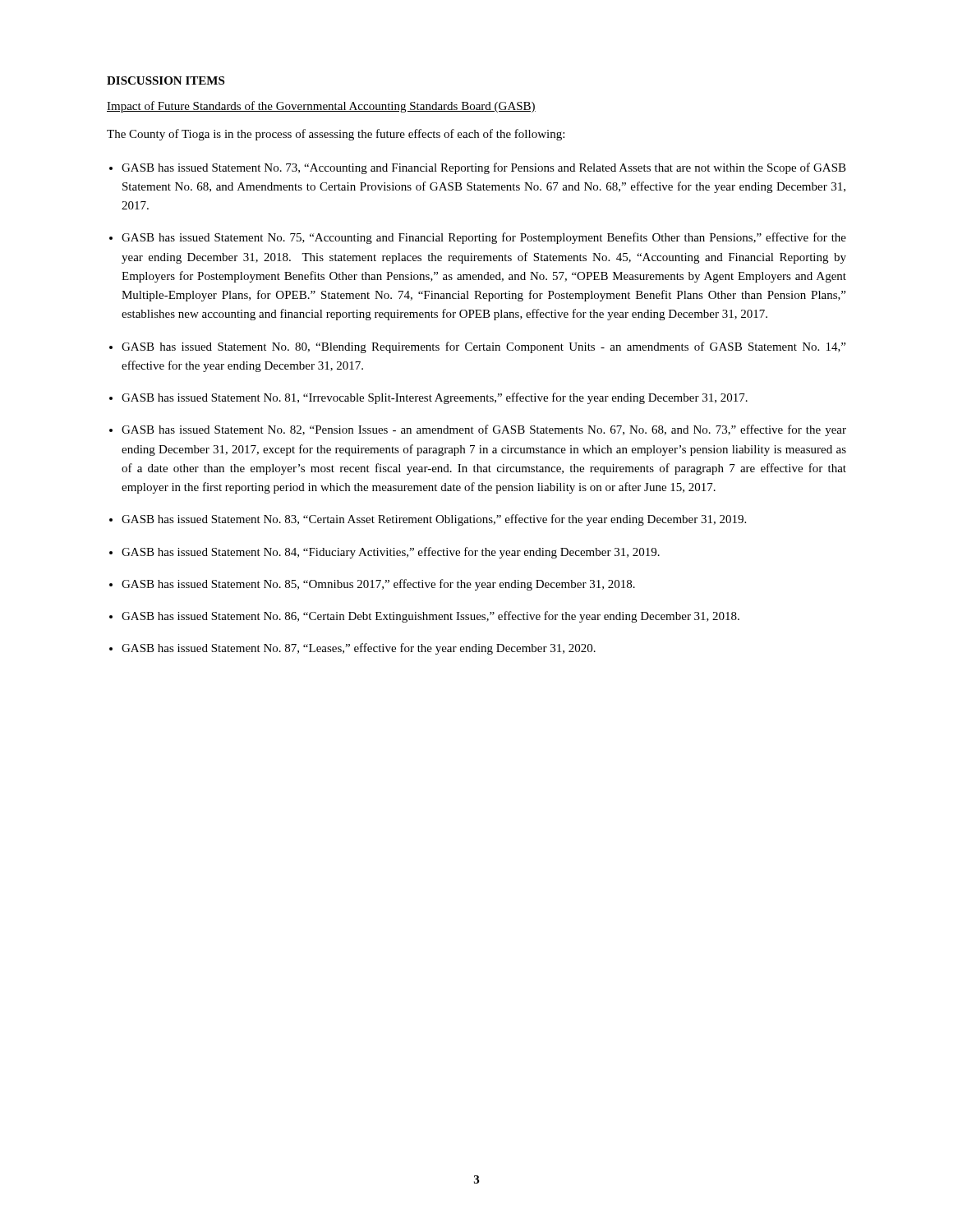Find the text block starting "GASB has issued Statement No. 81,"
Screen dimensions: 1232x953
click(435, 398)
